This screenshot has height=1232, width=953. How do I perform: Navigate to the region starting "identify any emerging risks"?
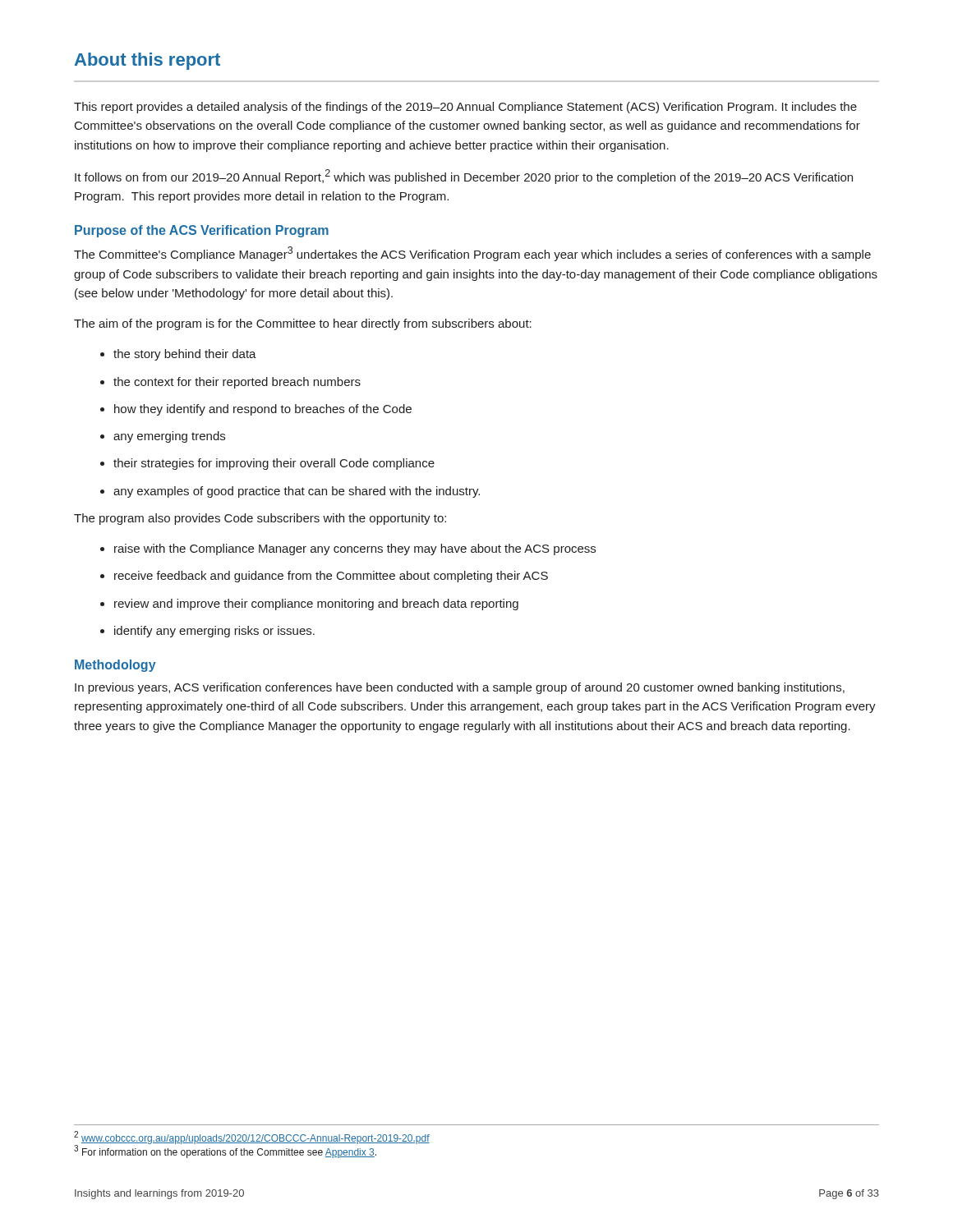(207, 632)
